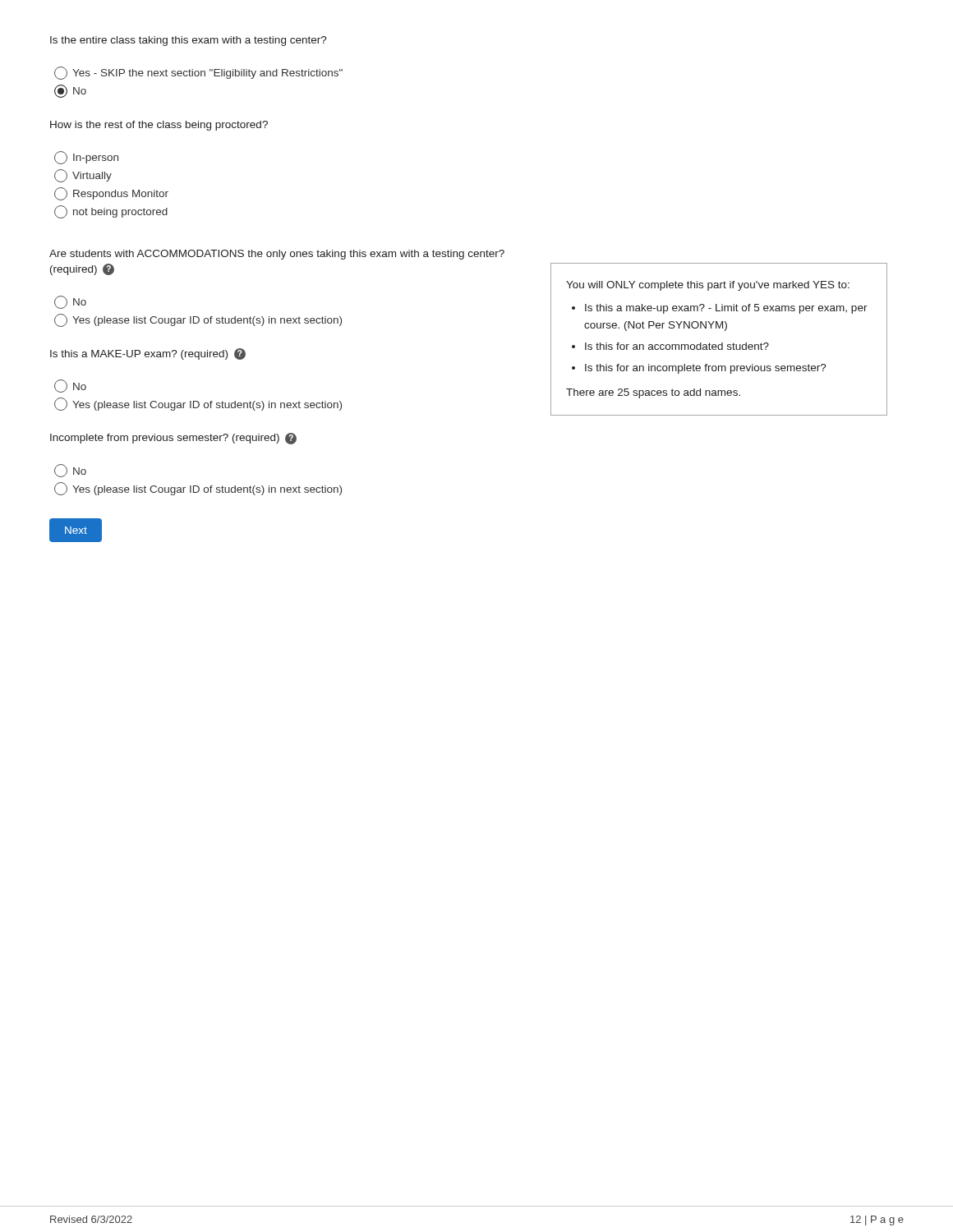Click on the text starting "Respondus Monitor"
Screen dimensions: 1232x953
(x=111, y=194)
